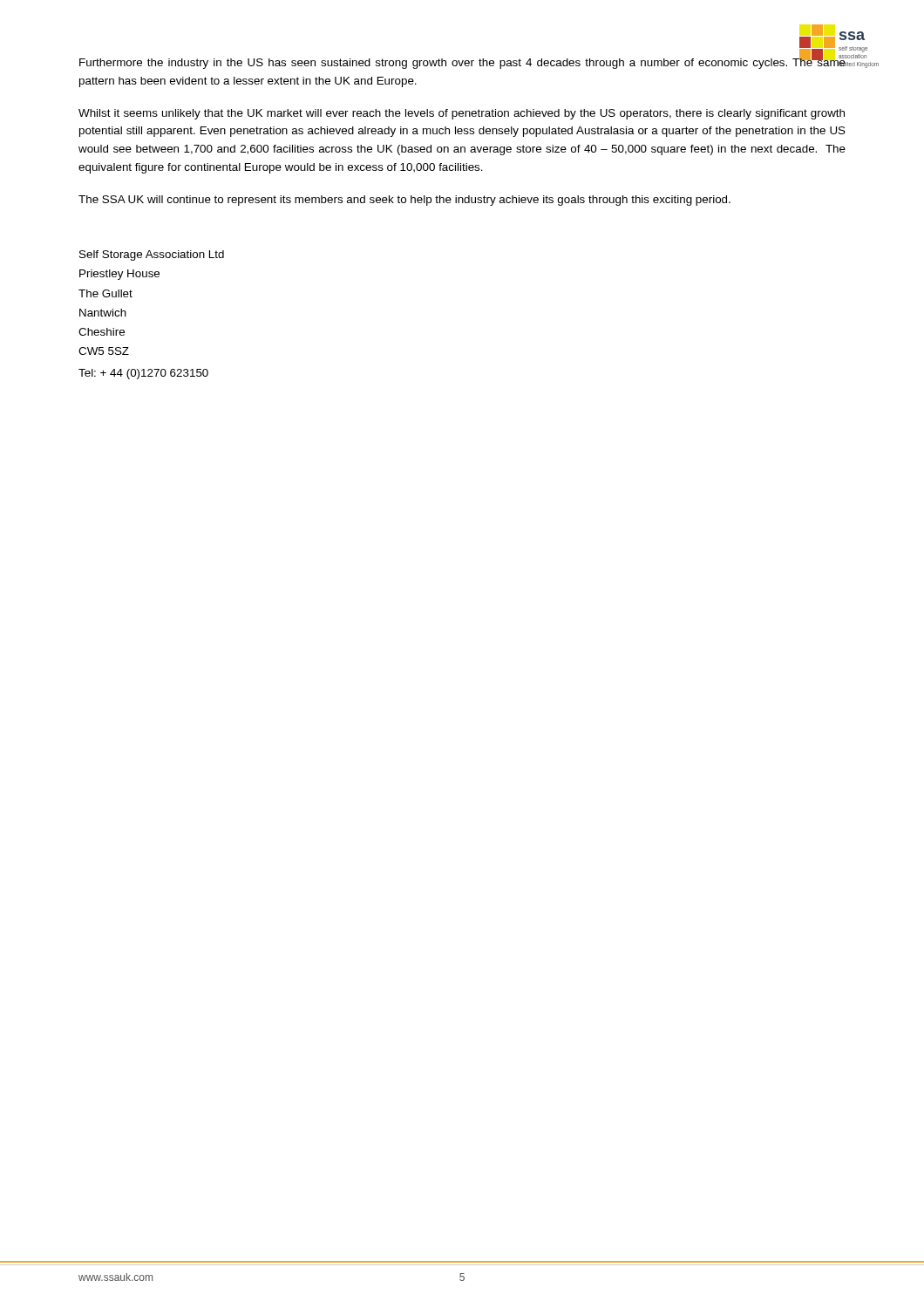Click on the element starting "The SSA UK"

[x=405, y=199]
